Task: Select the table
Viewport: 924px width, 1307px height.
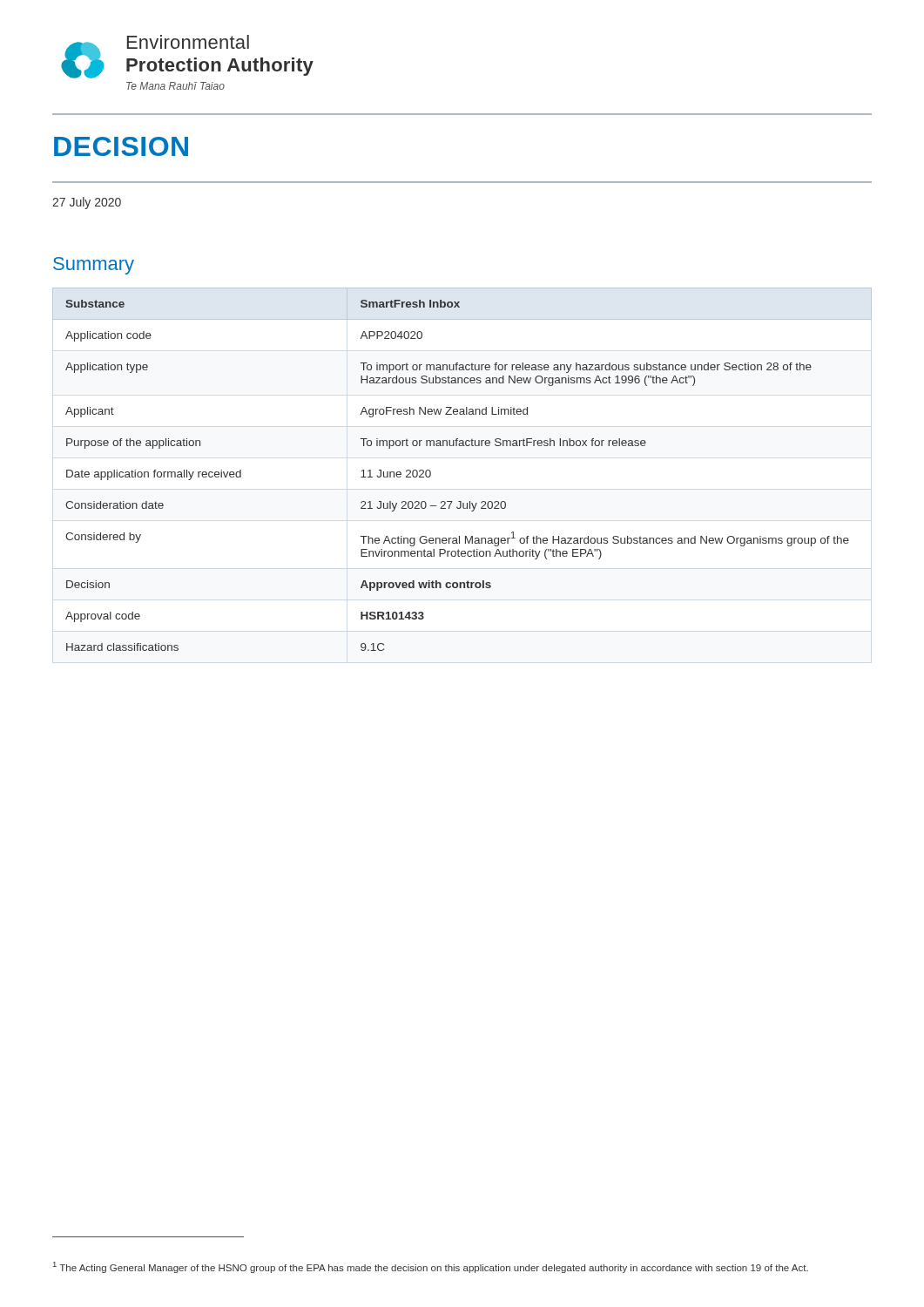Action: pos(462,475)
